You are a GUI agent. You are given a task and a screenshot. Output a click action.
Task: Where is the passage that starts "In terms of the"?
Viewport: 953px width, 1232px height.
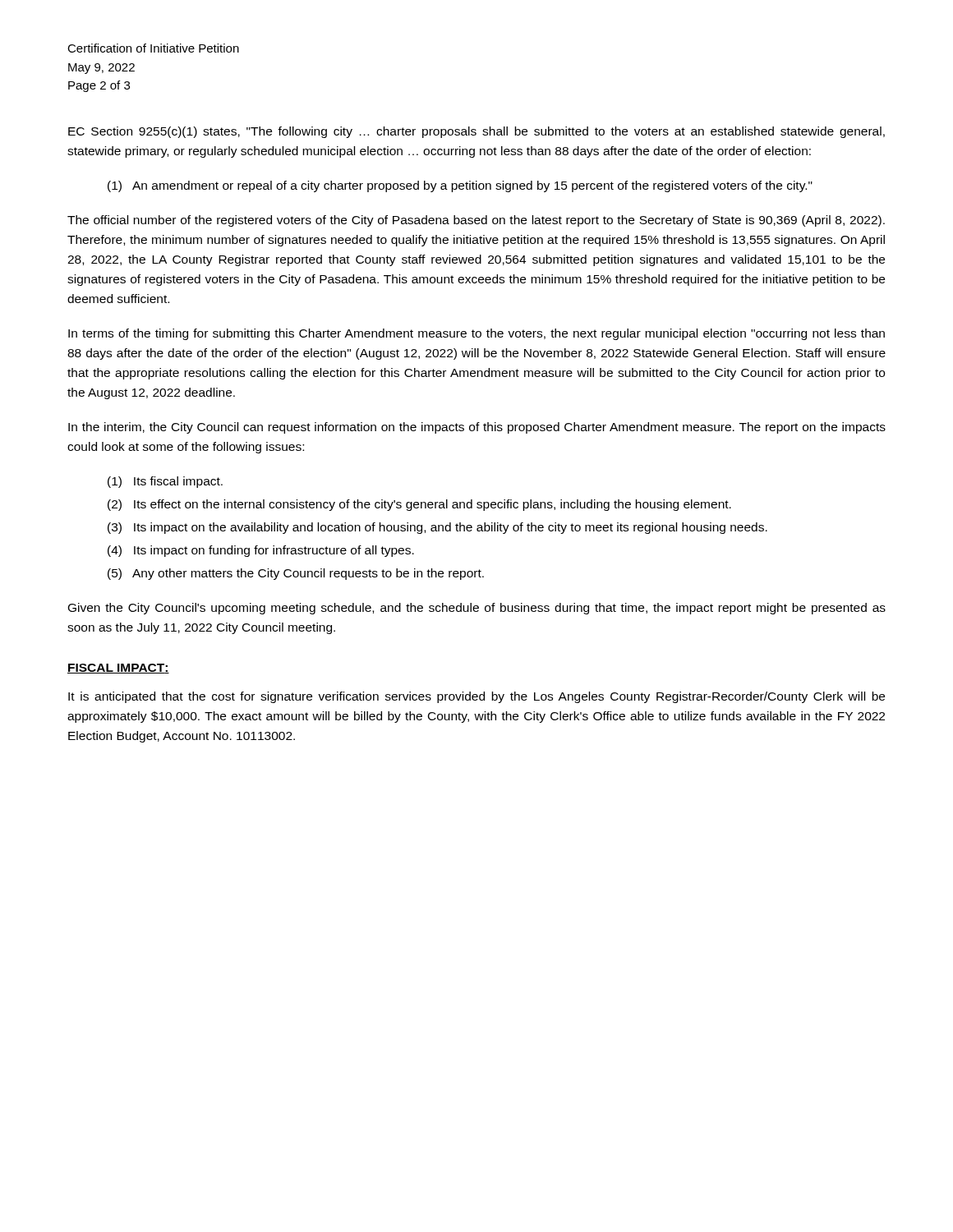pos(476,362)
